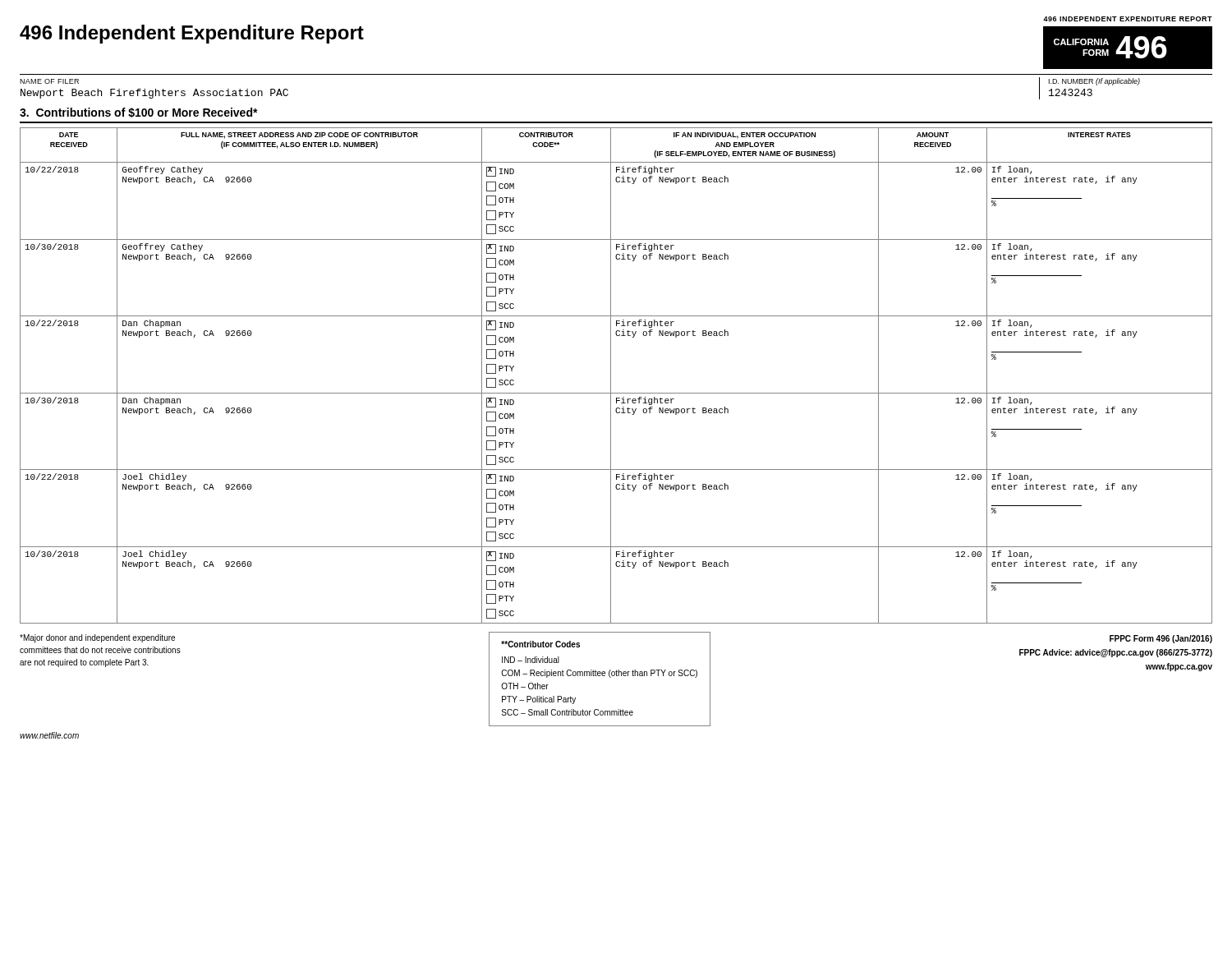Locate the section header that opens with "3. Contributions of $100"
Viewport: 1232px width, 953px height.
[139, 113]
